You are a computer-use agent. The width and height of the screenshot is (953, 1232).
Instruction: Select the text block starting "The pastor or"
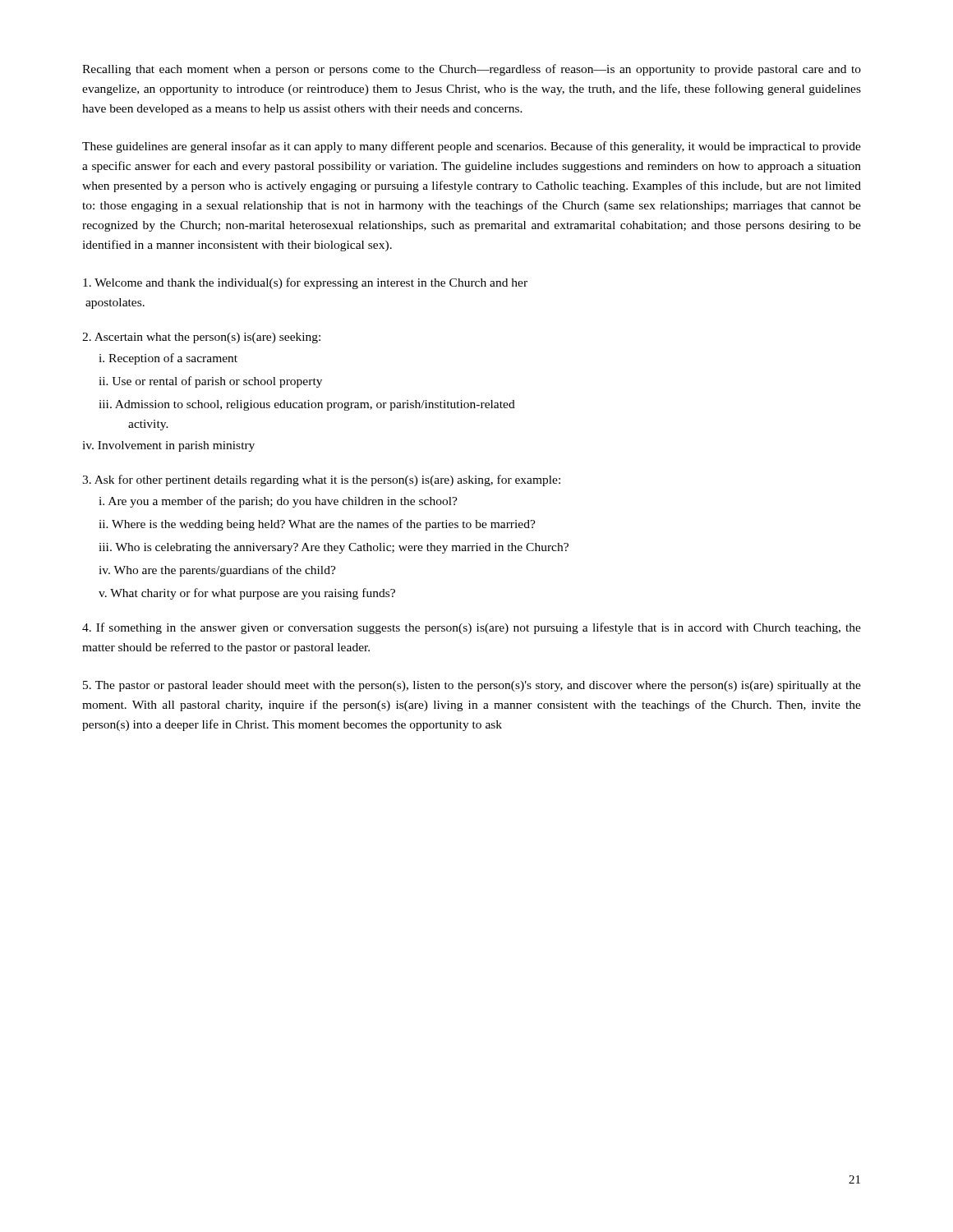coord(472,705)
